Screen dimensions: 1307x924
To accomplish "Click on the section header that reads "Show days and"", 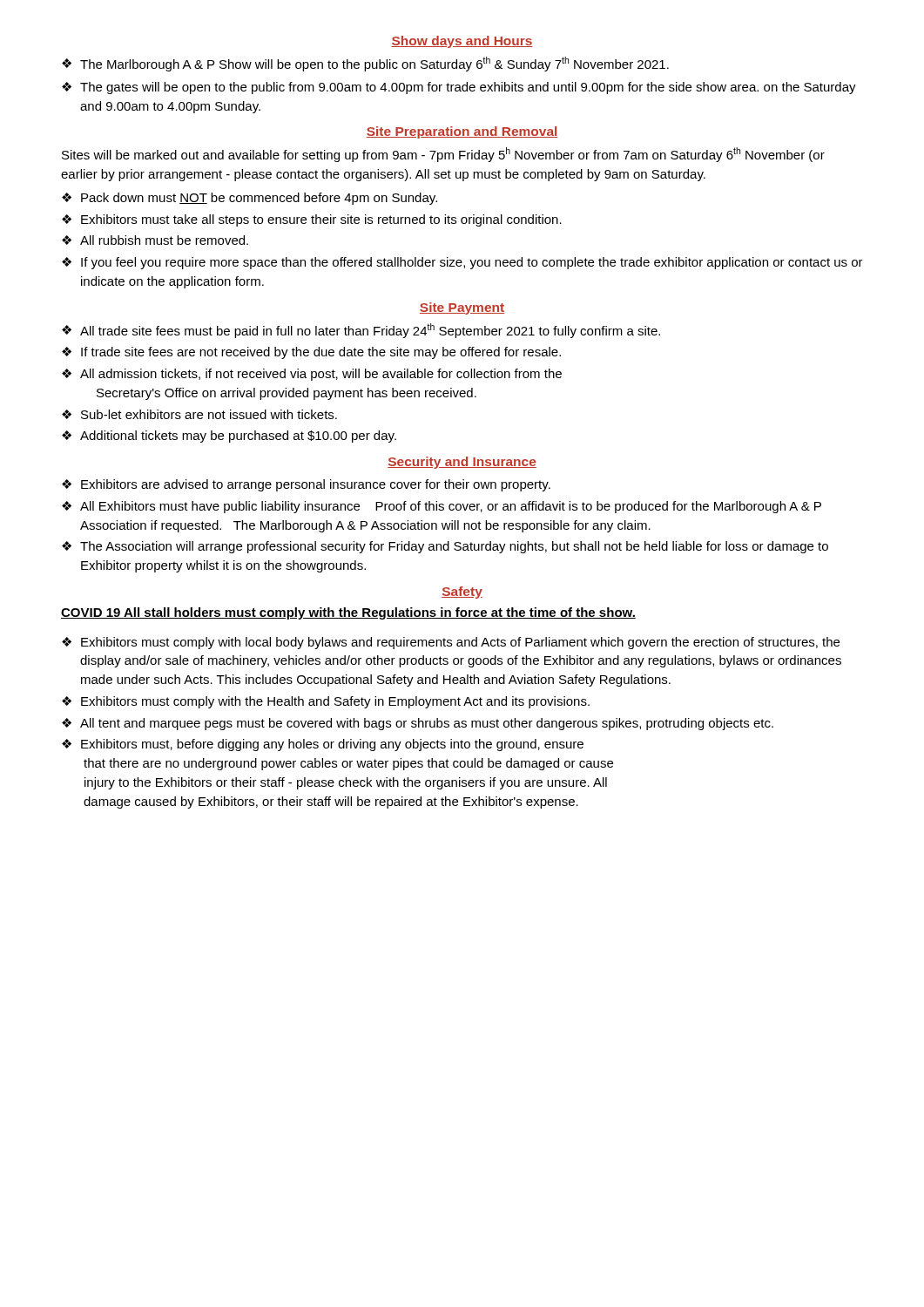I will 462,41.
